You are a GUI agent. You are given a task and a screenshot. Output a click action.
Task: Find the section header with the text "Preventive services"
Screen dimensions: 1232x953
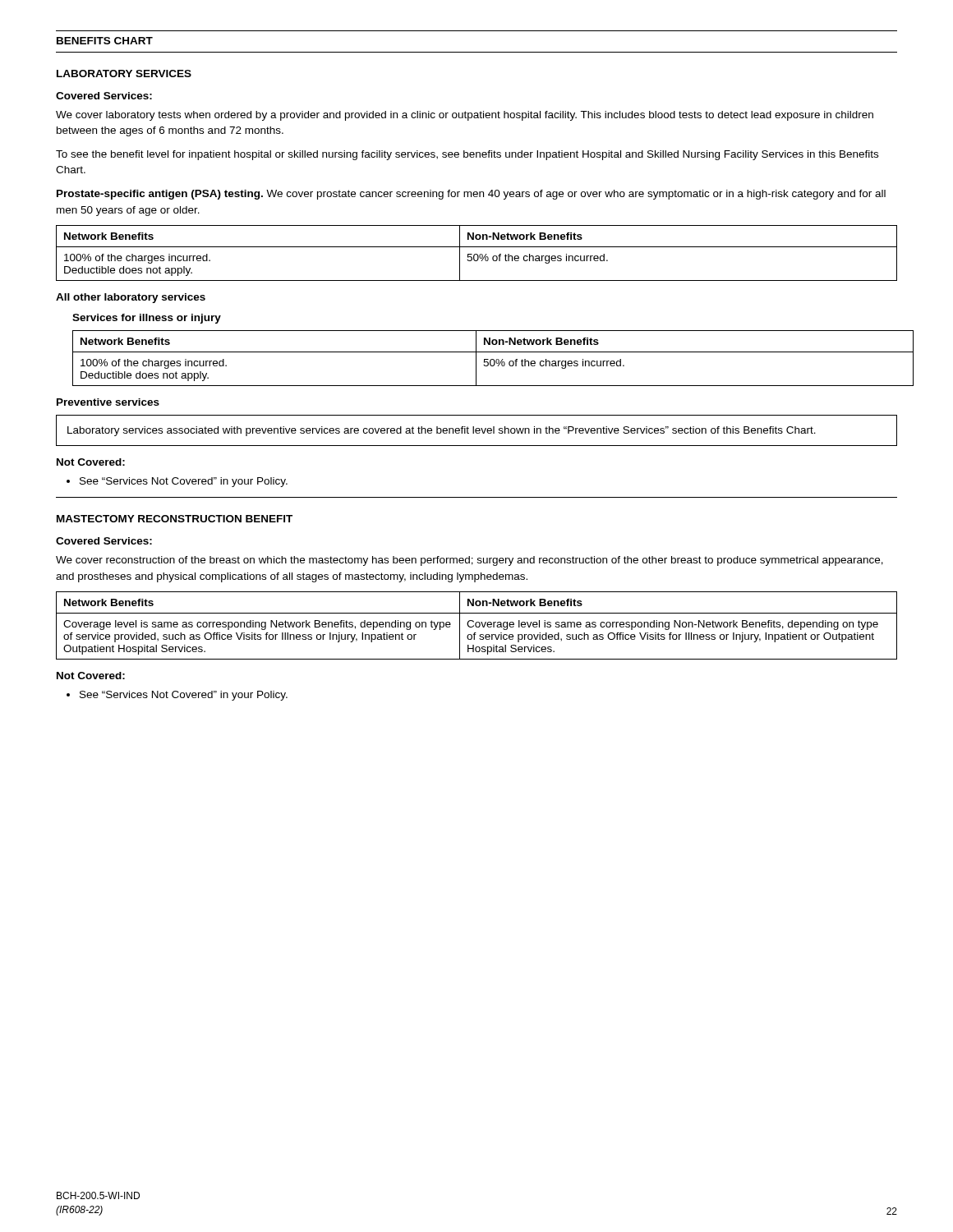point(108,402)
